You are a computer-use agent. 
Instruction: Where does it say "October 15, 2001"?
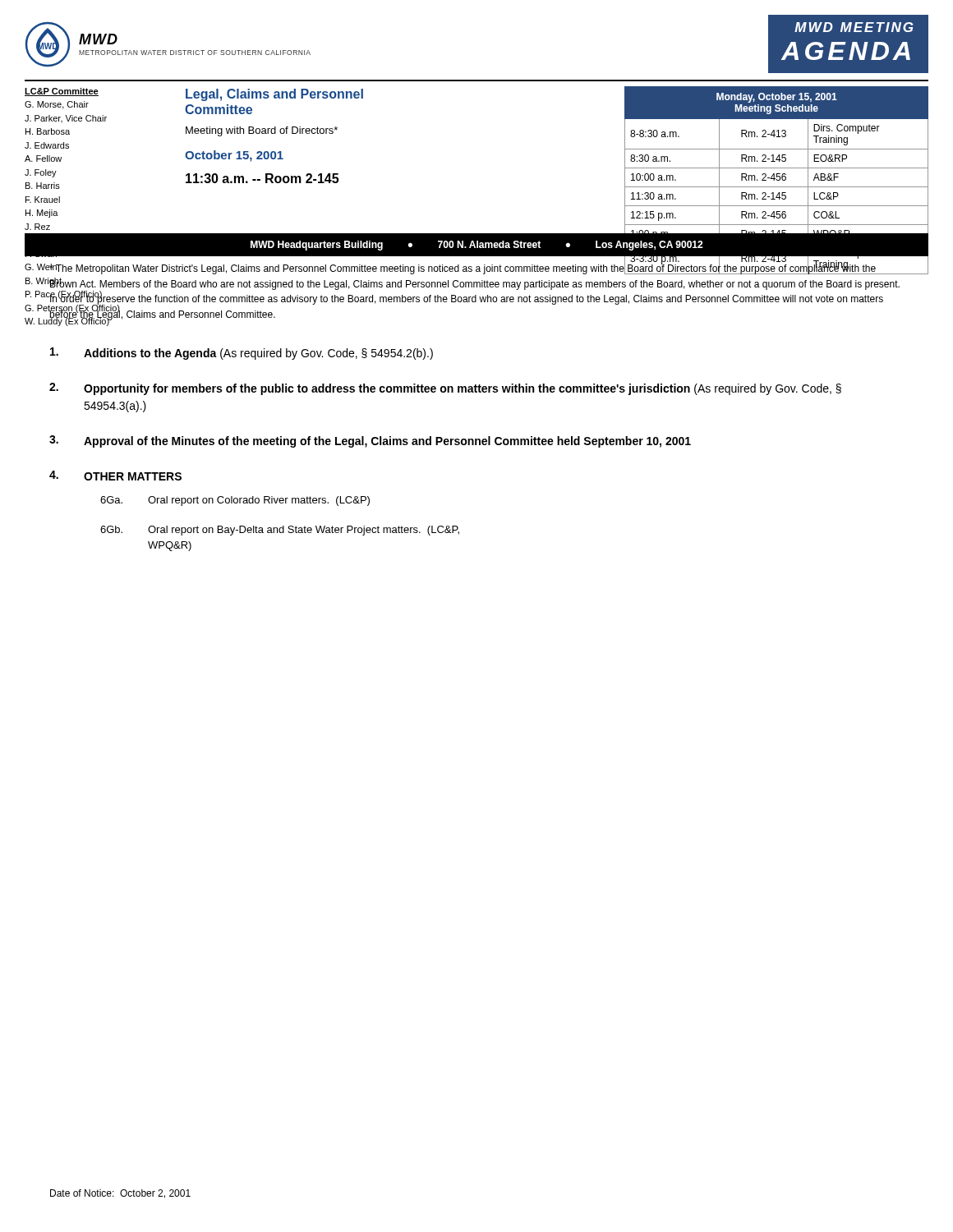(234, 155)
